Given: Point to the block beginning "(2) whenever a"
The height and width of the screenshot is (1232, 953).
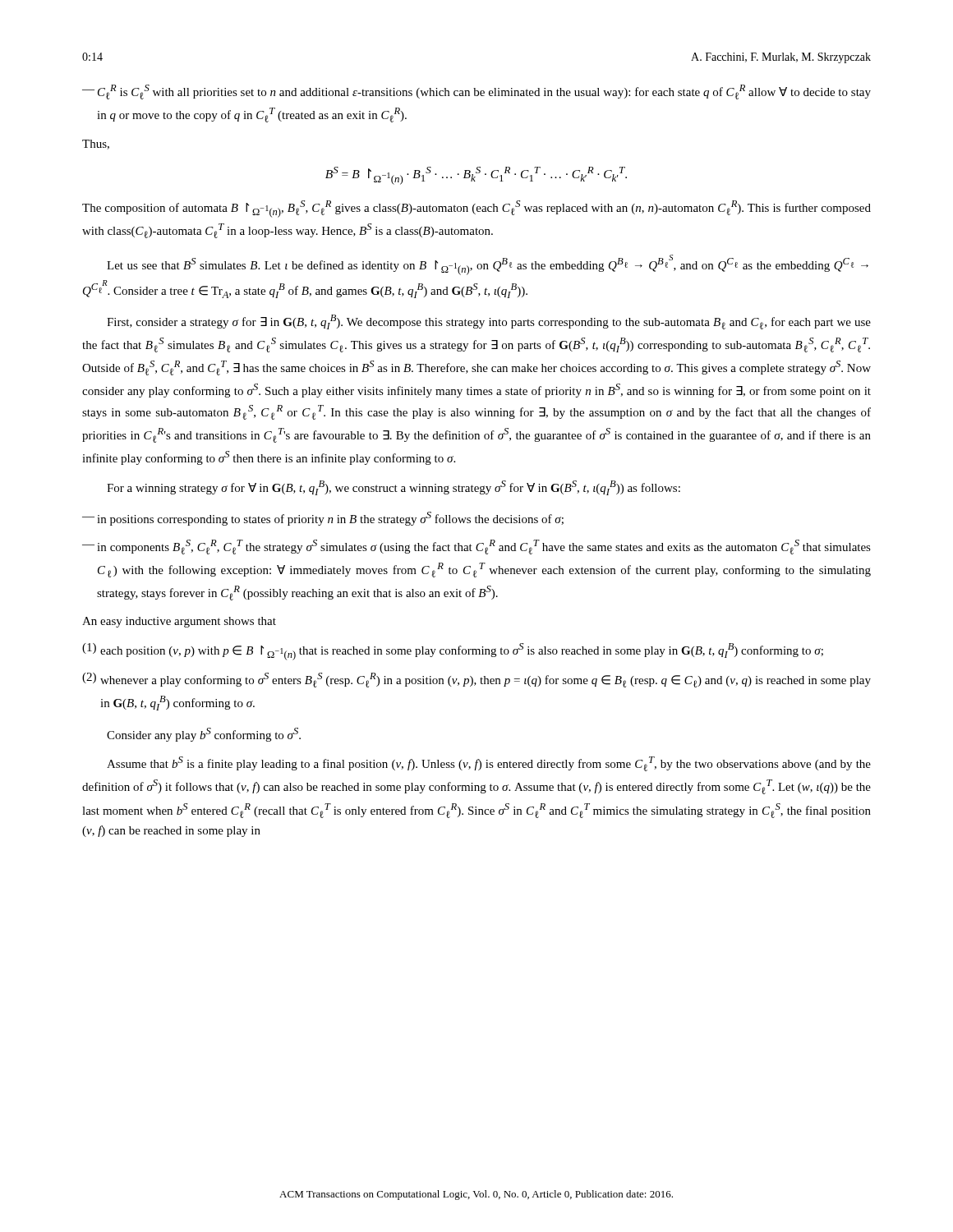Looking at the screenshot, I should [x=476, y=692].
